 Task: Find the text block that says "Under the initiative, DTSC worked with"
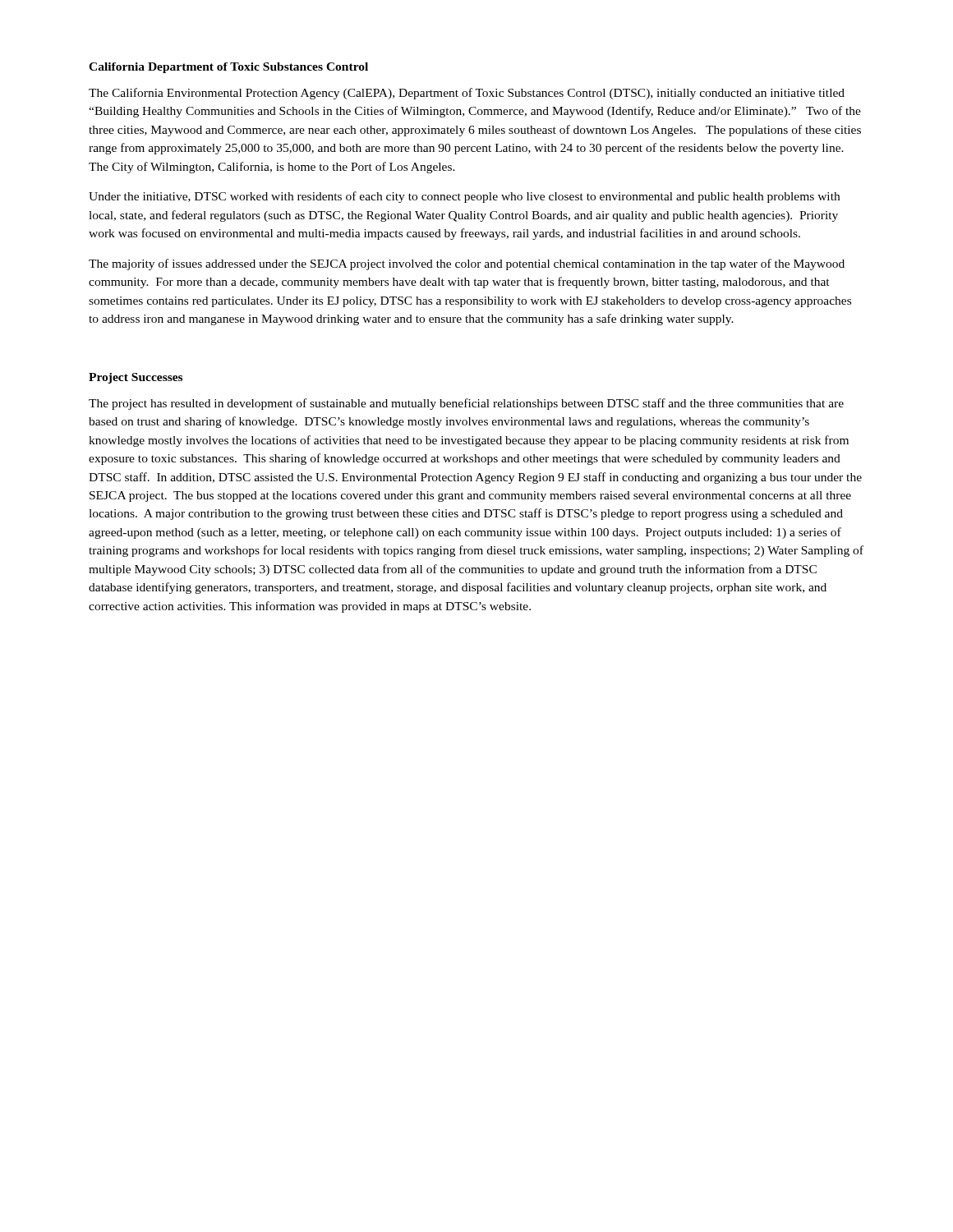(464, 215)
